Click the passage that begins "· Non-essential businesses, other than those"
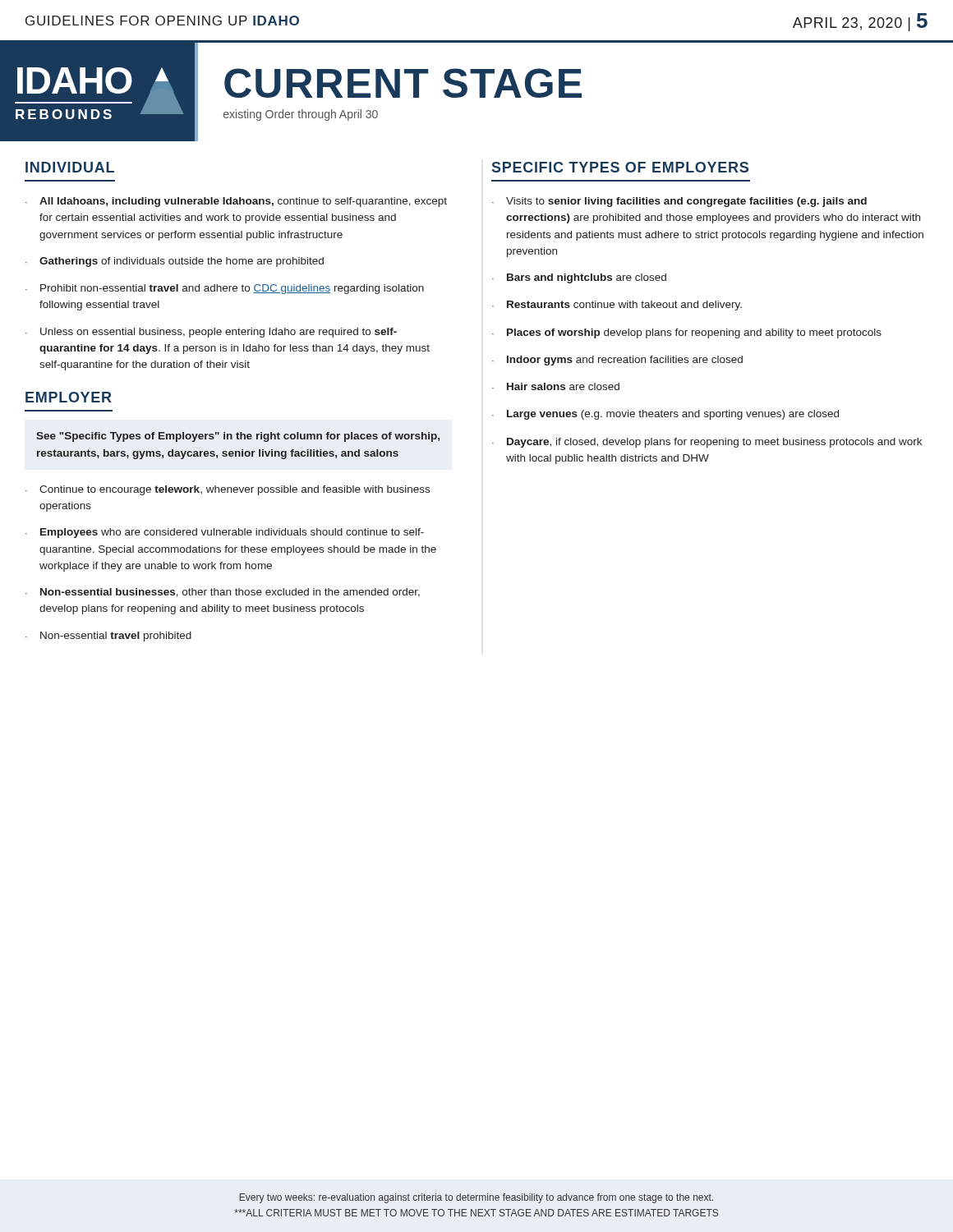The image size is (953, 1232). (238, 601)
